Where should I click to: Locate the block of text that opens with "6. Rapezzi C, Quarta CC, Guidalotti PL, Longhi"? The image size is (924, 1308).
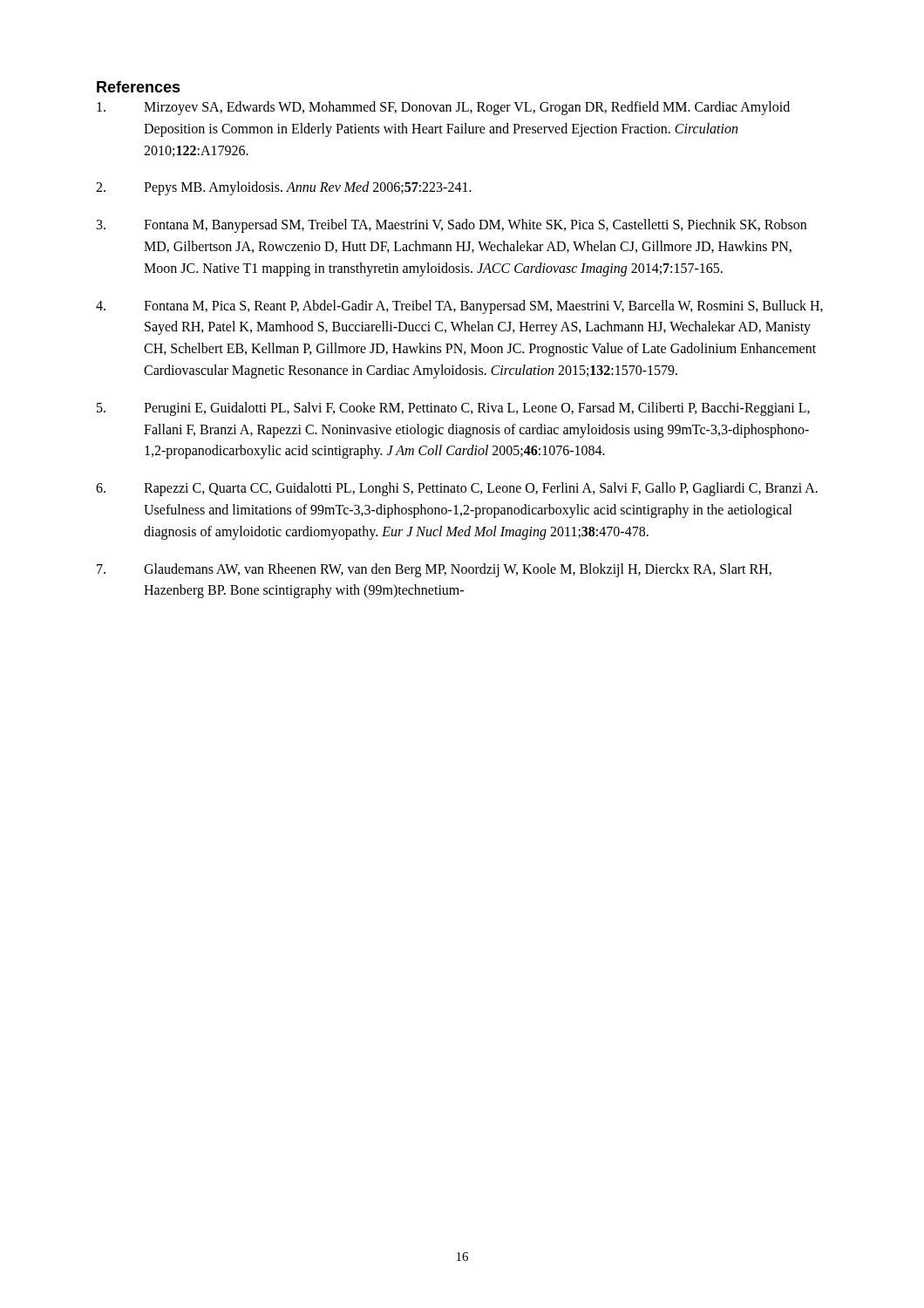click(462, 510)
